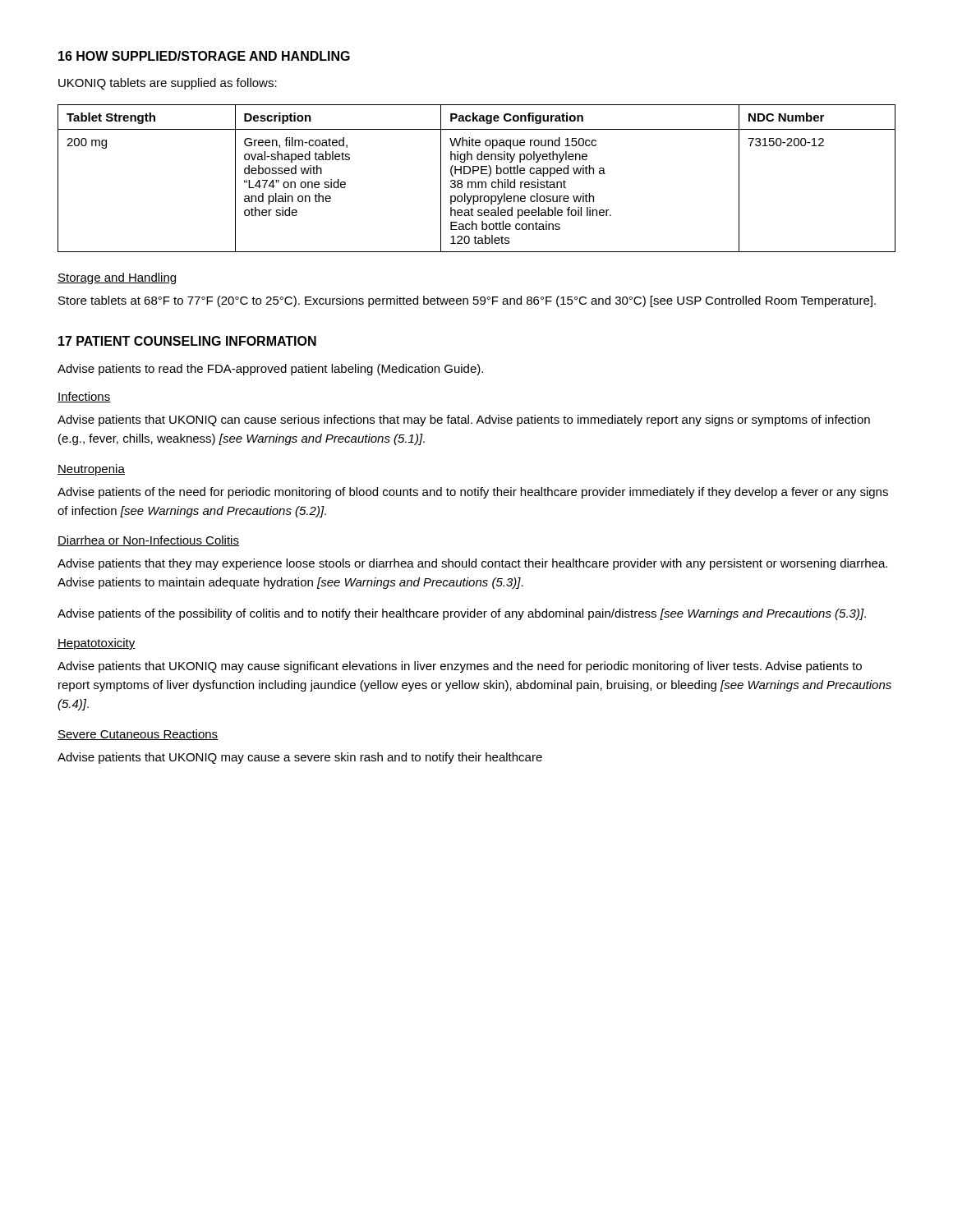
Task: Click on the region starting "Advise patients that they may experience"
Action: (x=473, y=573)
